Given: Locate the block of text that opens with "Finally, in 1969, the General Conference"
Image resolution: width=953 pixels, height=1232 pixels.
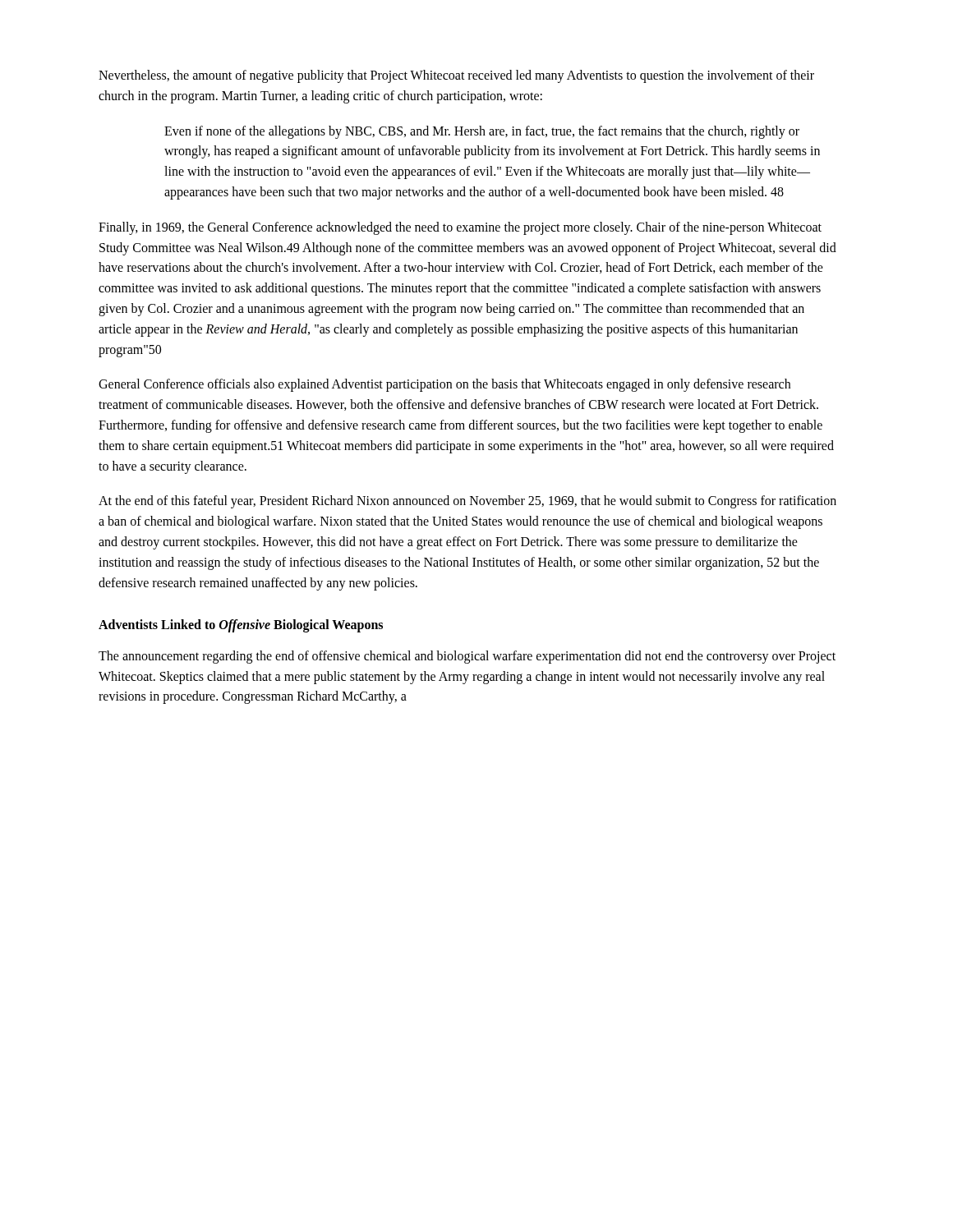Looking at the screenshot, I should pyautogui.click(x=467, y=288).
